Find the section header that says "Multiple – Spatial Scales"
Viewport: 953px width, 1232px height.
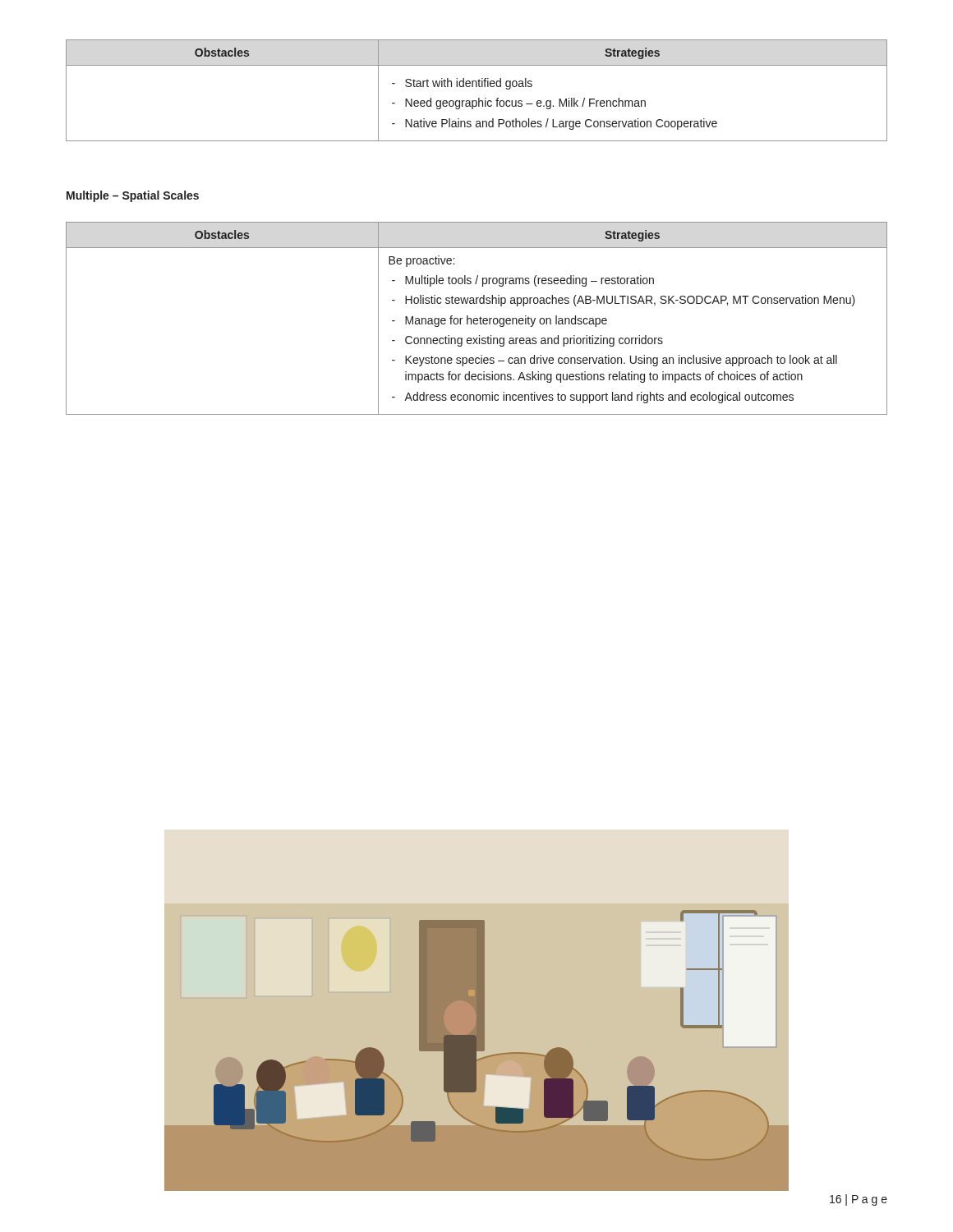[x=133, y=195]
